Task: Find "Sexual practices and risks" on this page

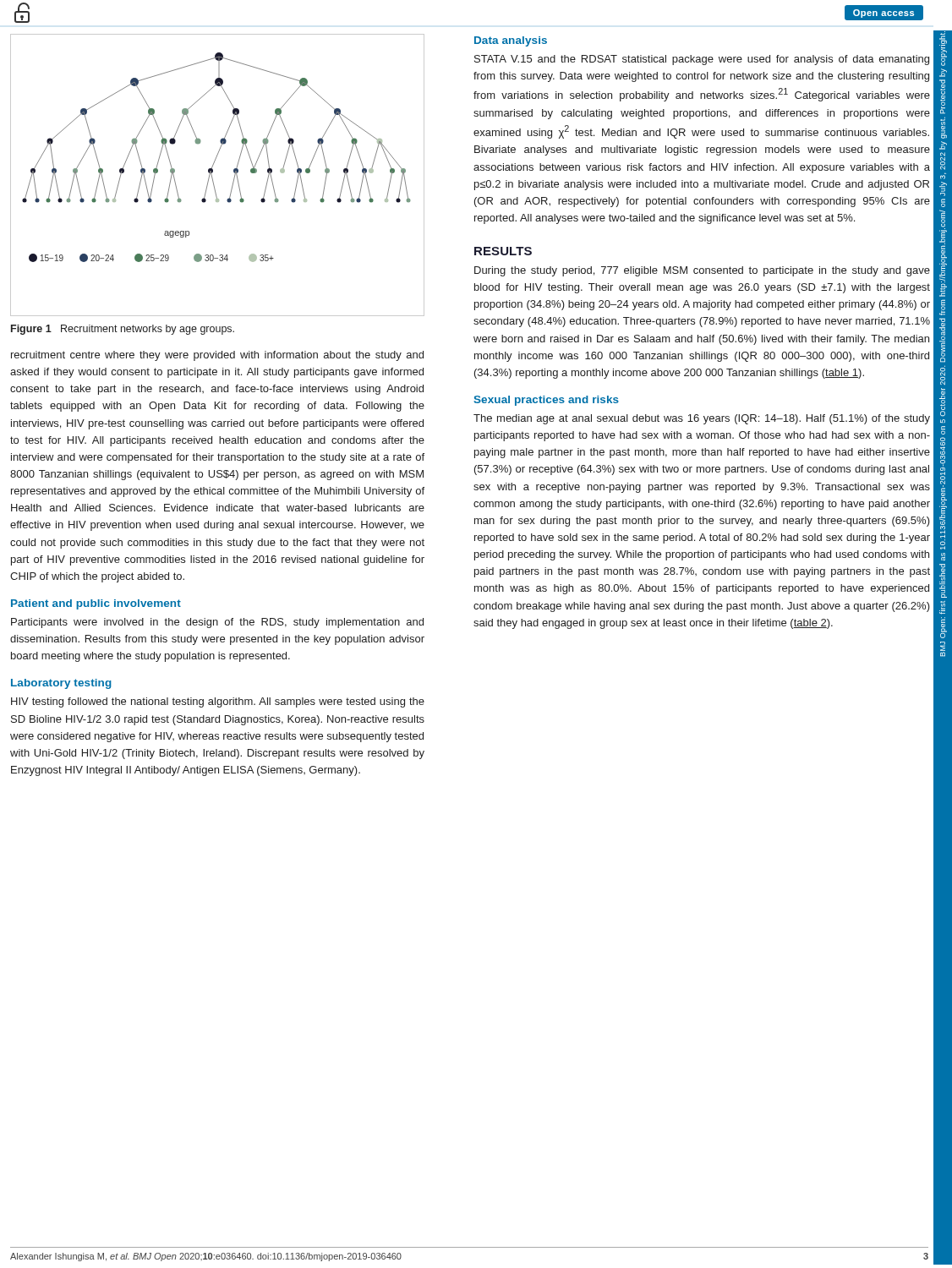Action: [546, 399]
